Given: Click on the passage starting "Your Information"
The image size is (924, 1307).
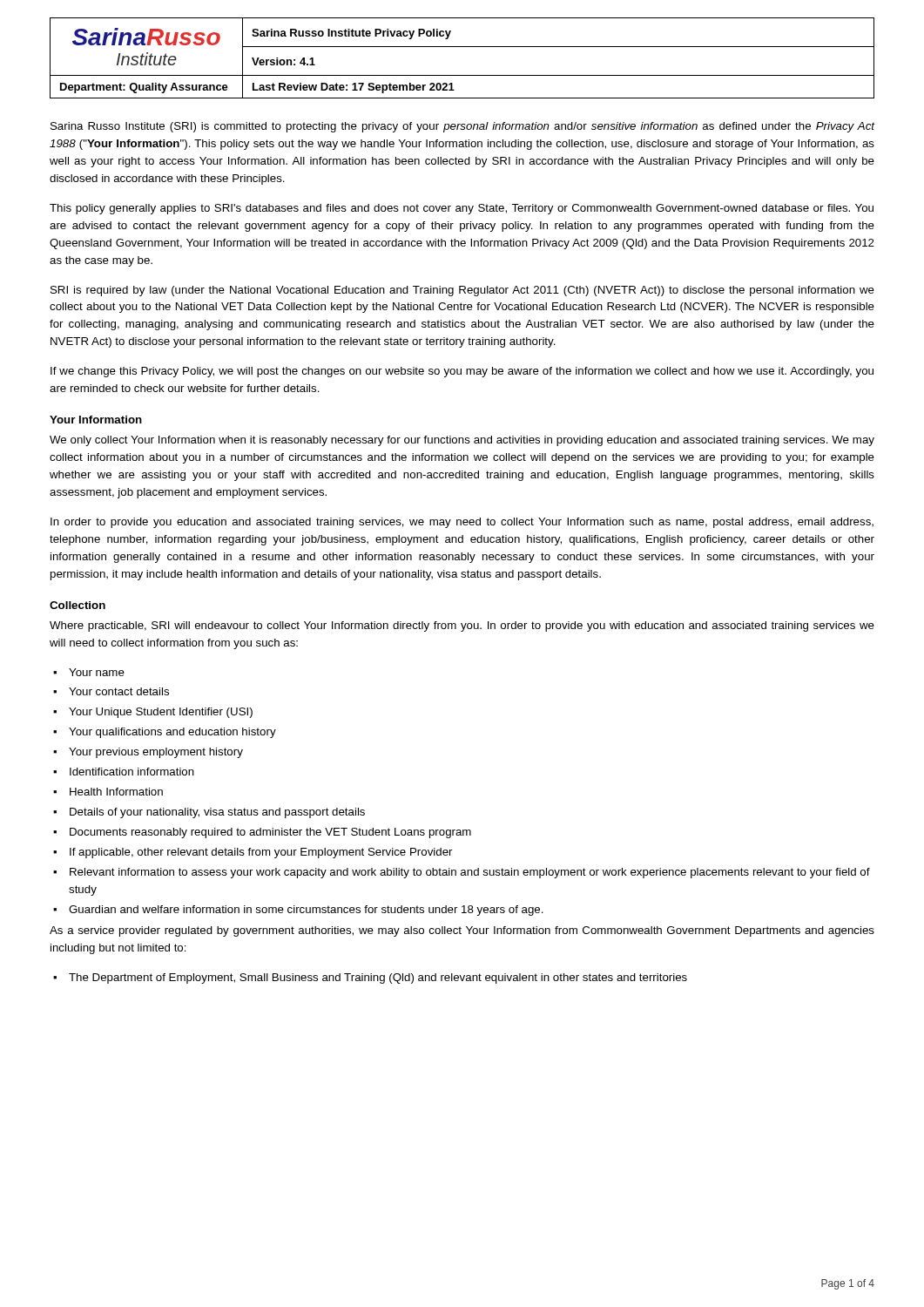Looking at the screenshot, I should [96, 420].
